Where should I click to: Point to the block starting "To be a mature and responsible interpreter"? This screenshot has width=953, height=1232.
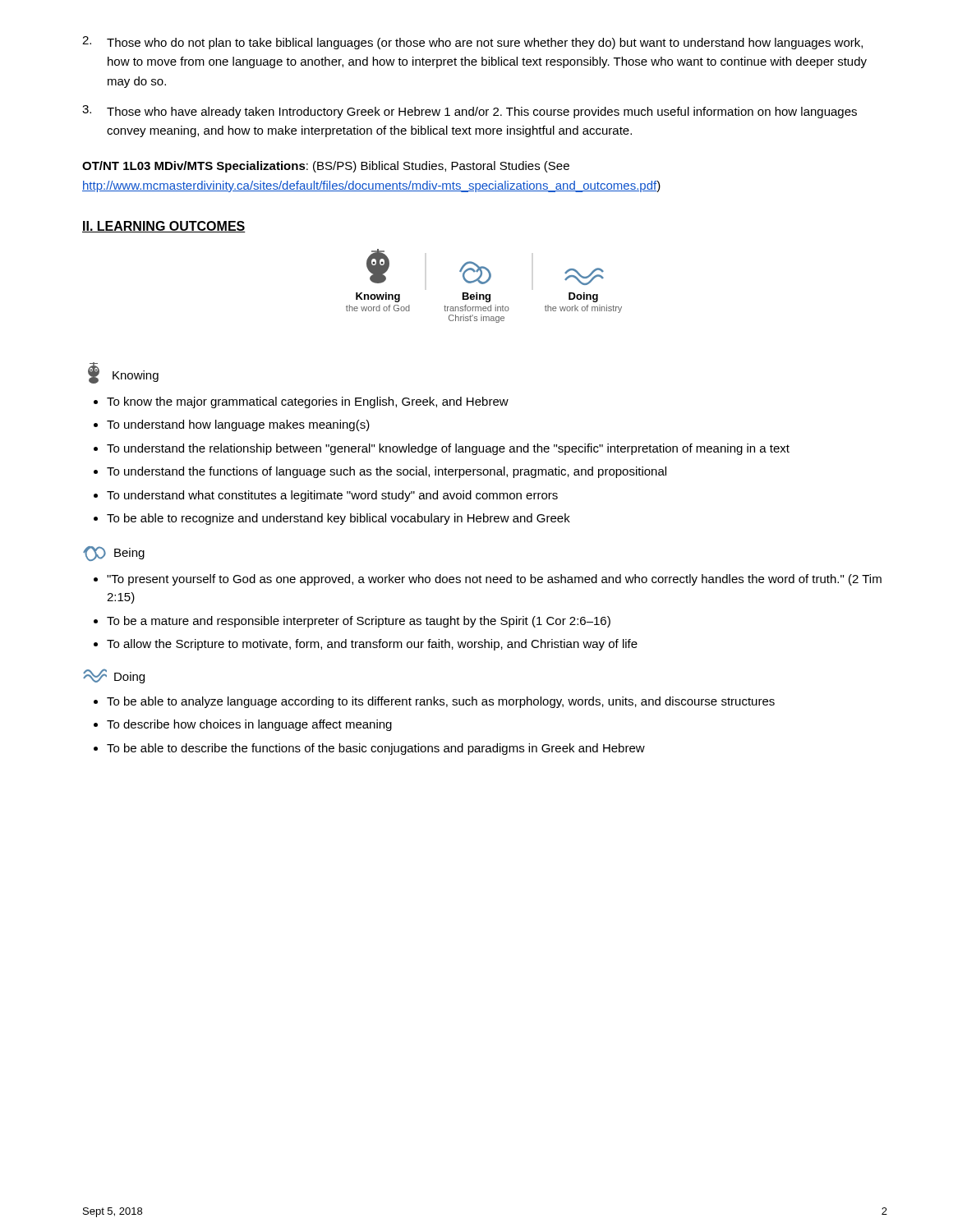pyautogui.click(x=359, y=620)
